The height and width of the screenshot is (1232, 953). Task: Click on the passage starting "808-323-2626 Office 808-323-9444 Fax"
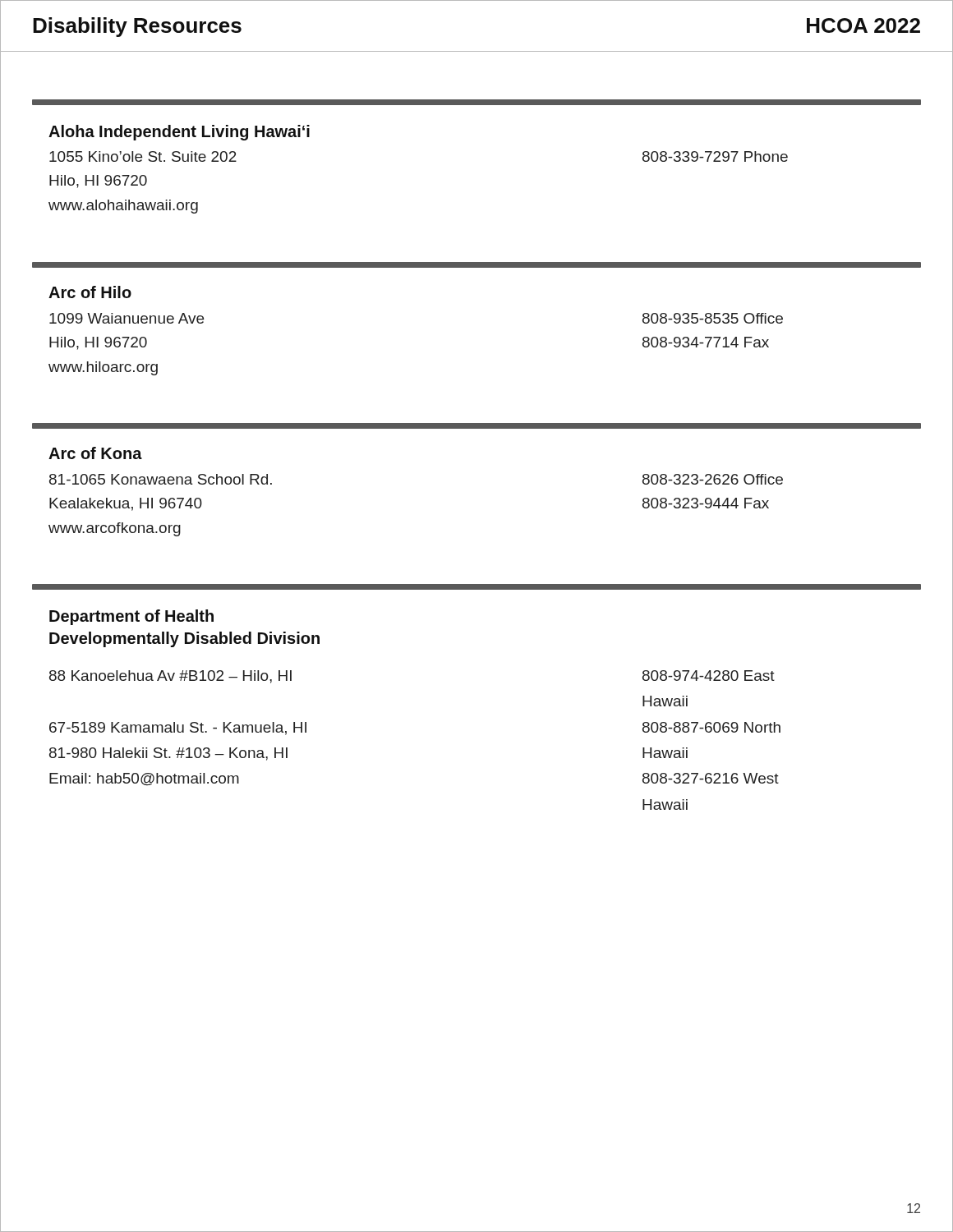point(713,491)
